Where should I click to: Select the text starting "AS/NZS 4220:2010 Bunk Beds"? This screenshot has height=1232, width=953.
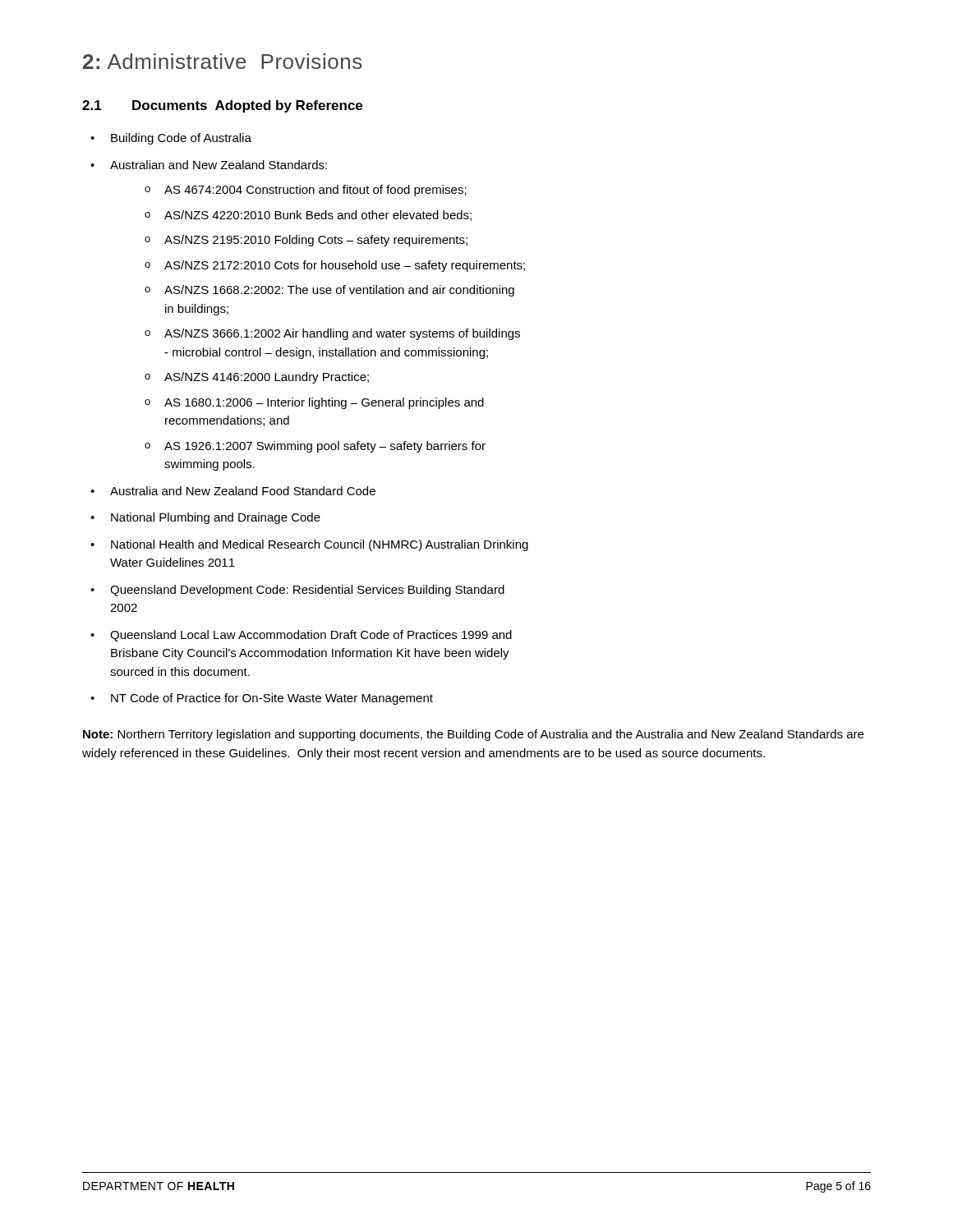click(x=318, y=214)
